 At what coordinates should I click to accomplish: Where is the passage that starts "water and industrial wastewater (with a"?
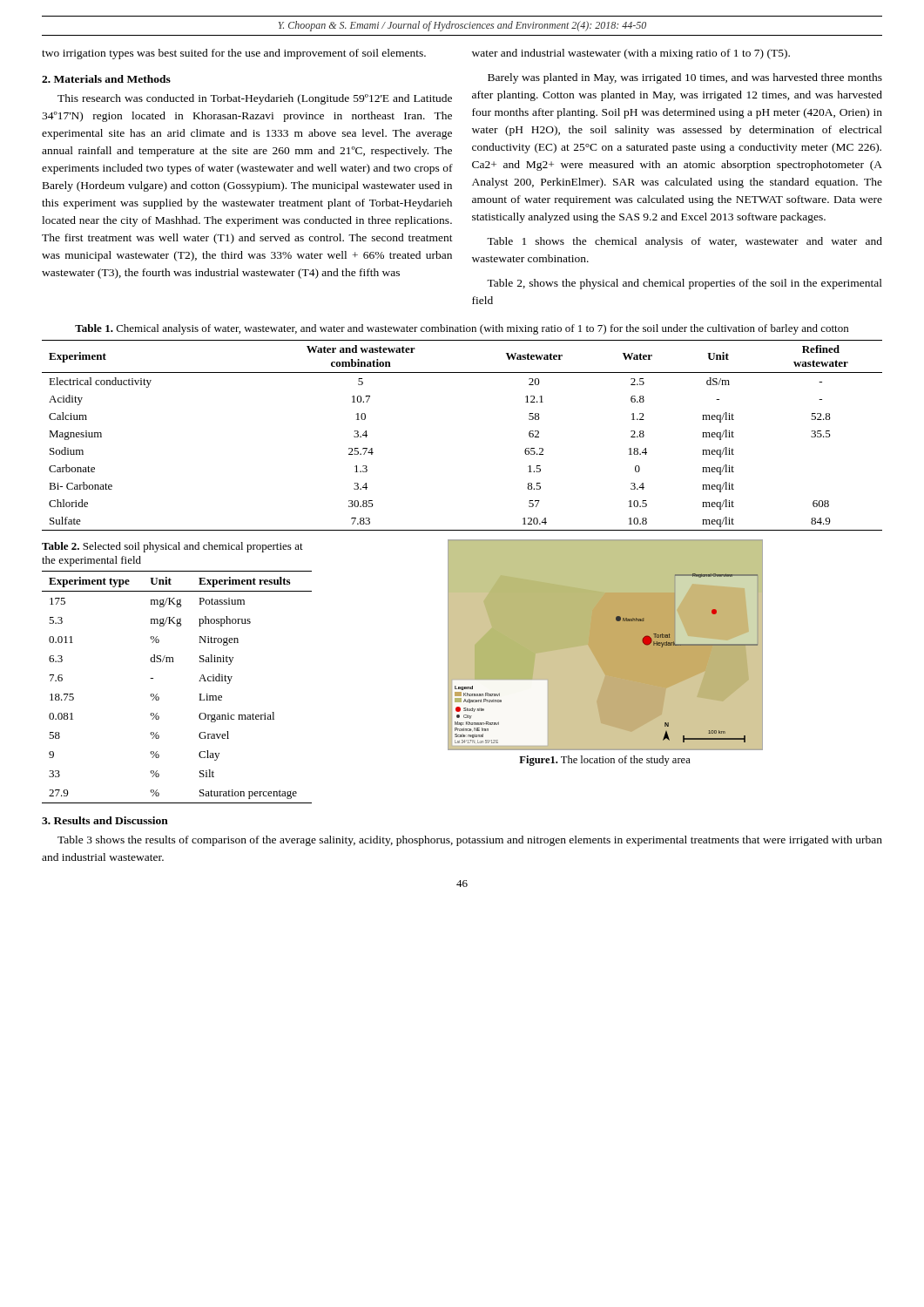pyautogui.click(x=677, y=177)
